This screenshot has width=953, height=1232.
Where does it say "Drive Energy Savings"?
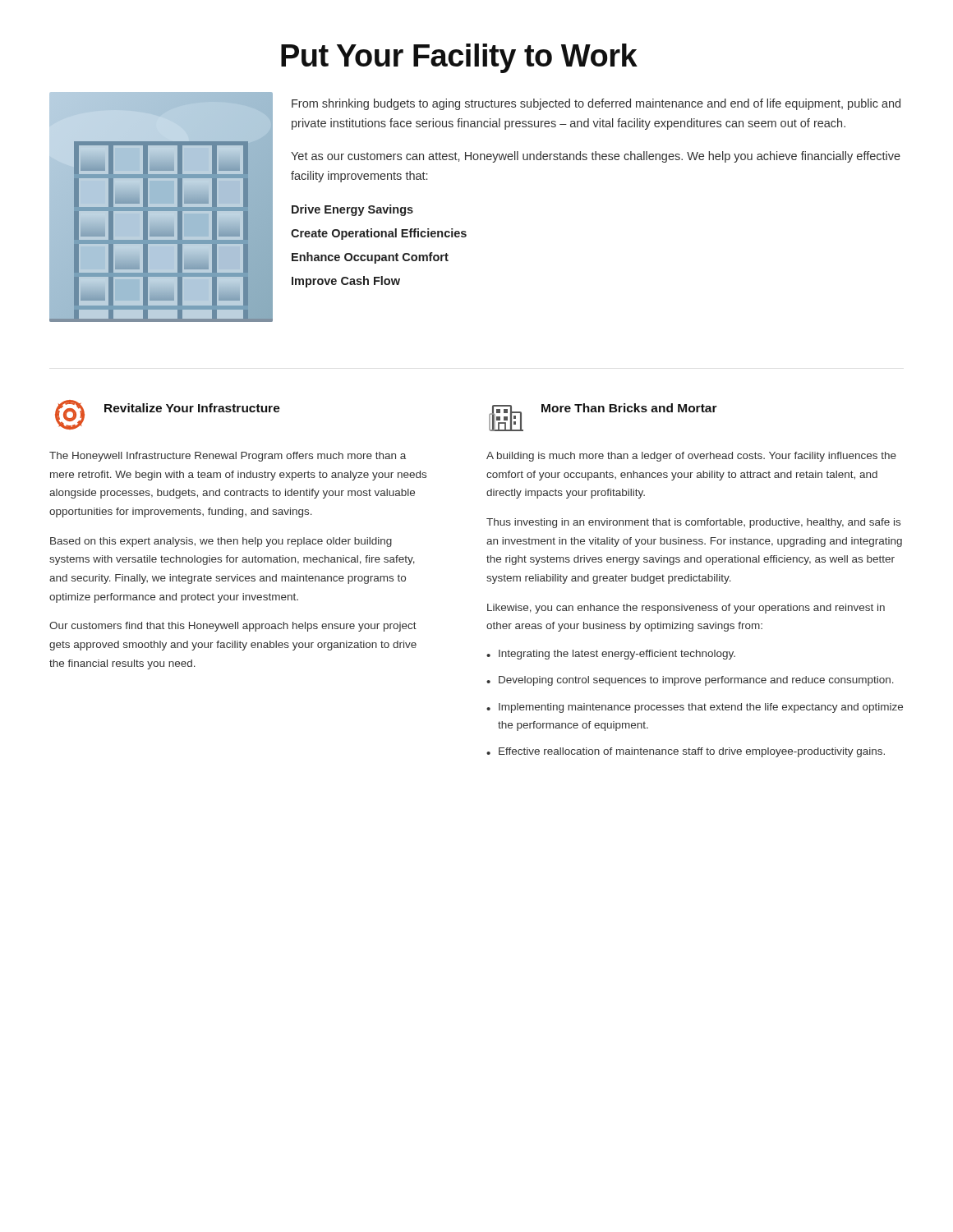[352, 210]
